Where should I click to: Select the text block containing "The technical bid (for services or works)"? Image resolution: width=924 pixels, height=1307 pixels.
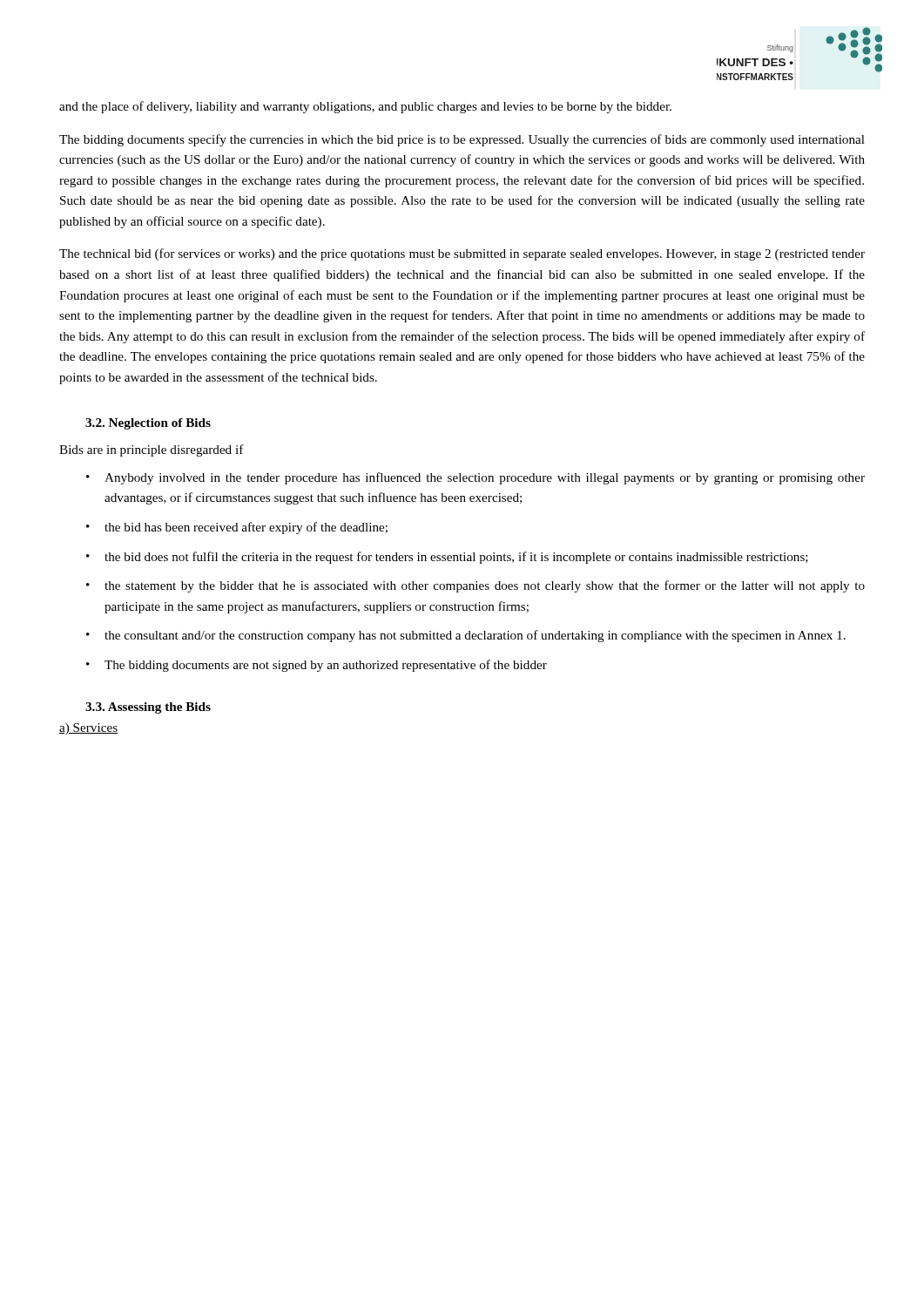[462, 315]
